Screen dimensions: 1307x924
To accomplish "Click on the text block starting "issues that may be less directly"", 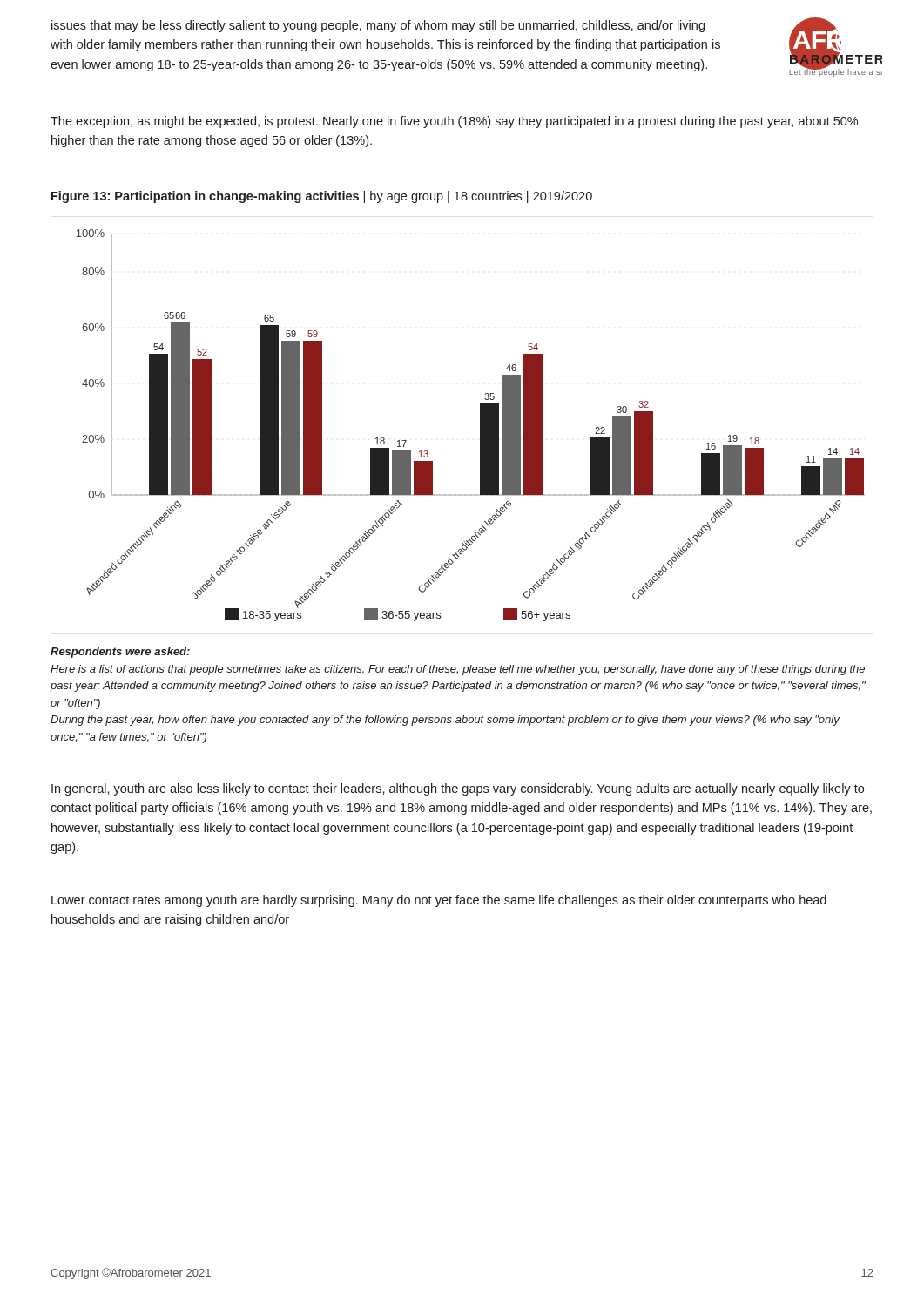I will pos(386,45).
